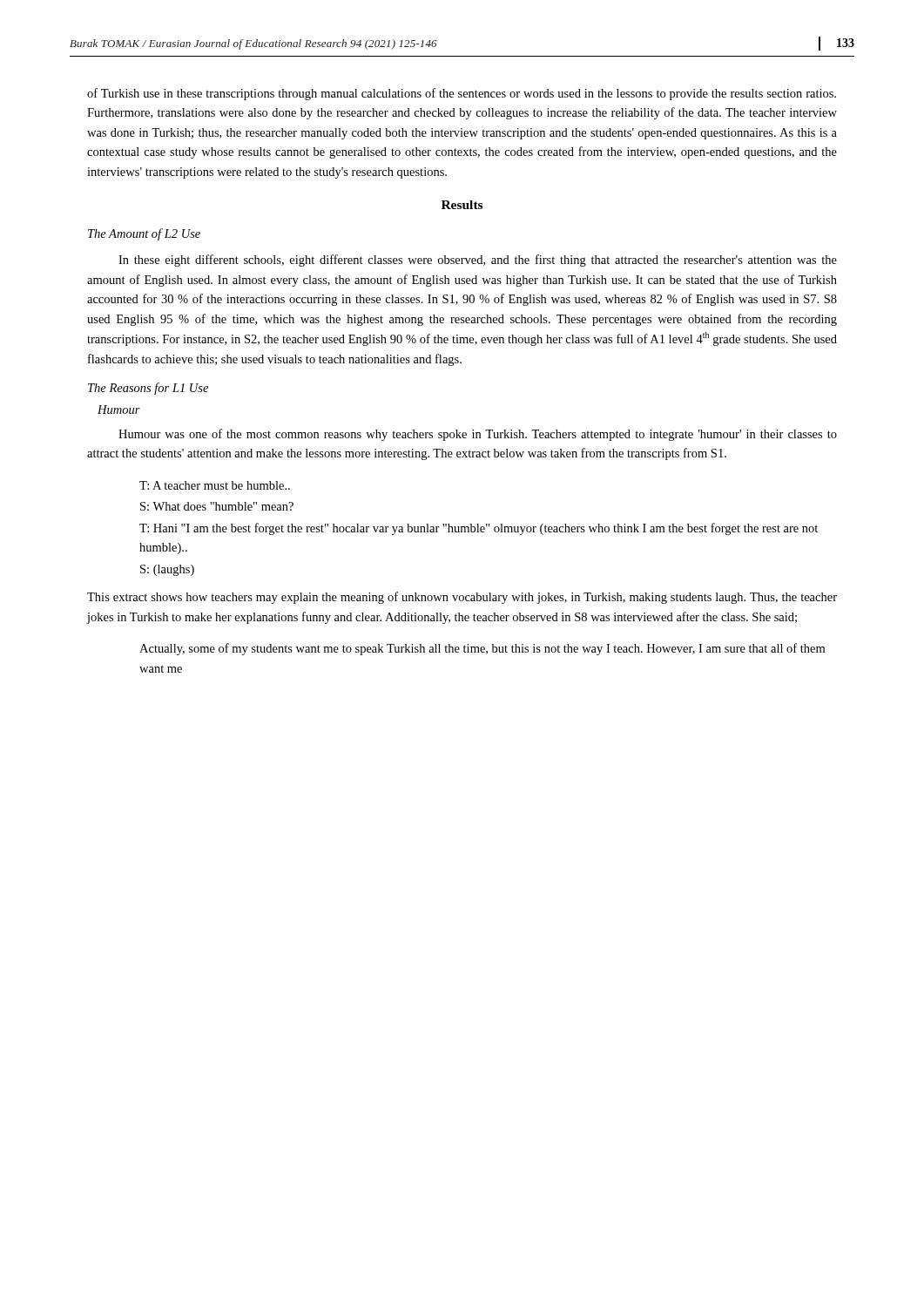The image size is (924, 1307).
Task: Locate the block of text that opens with "T: Hani "I"
Action: pyautogui.click(x=479, y=538)
